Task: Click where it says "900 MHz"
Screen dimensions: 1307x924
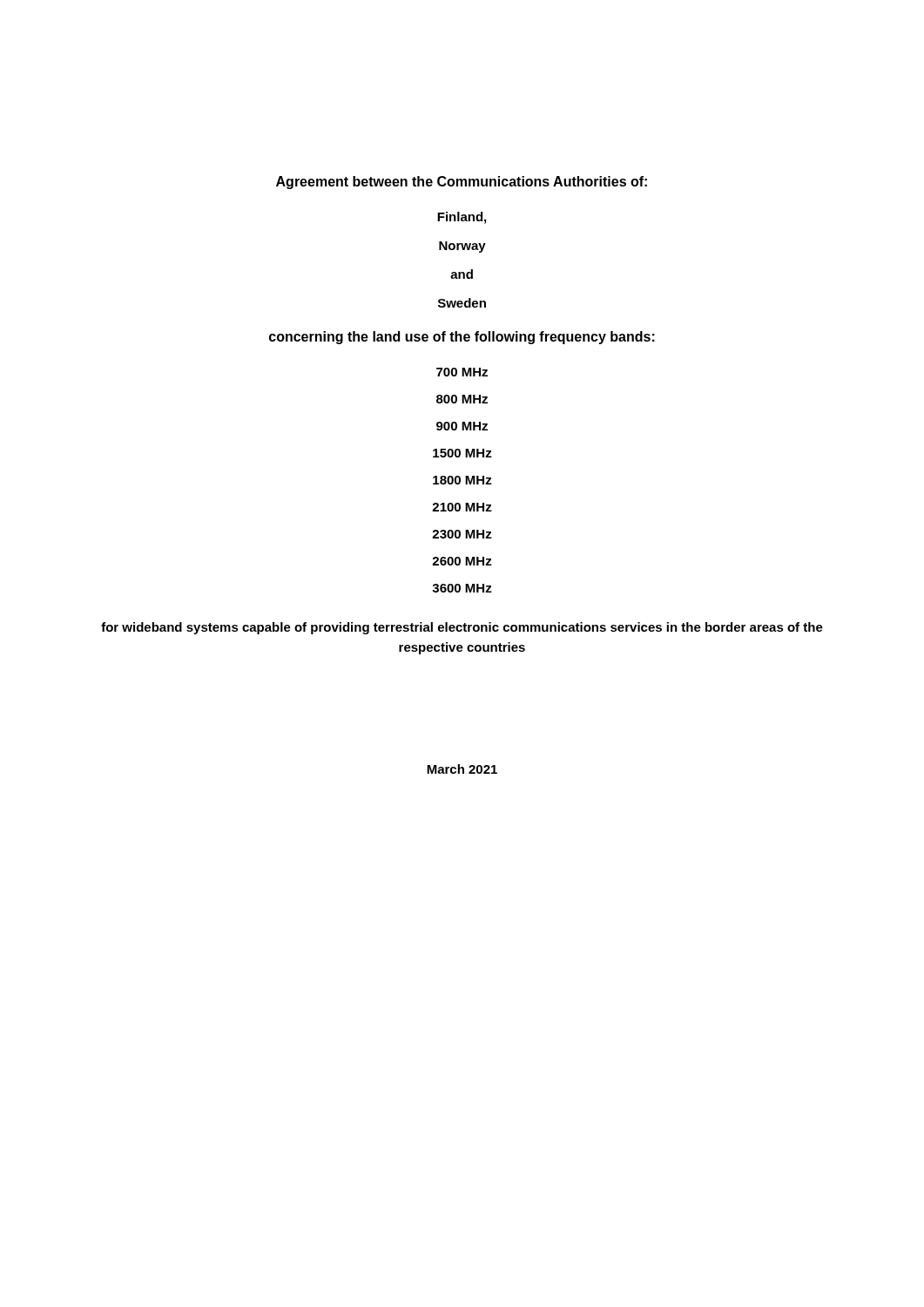Action: click(x=462, y=426)
